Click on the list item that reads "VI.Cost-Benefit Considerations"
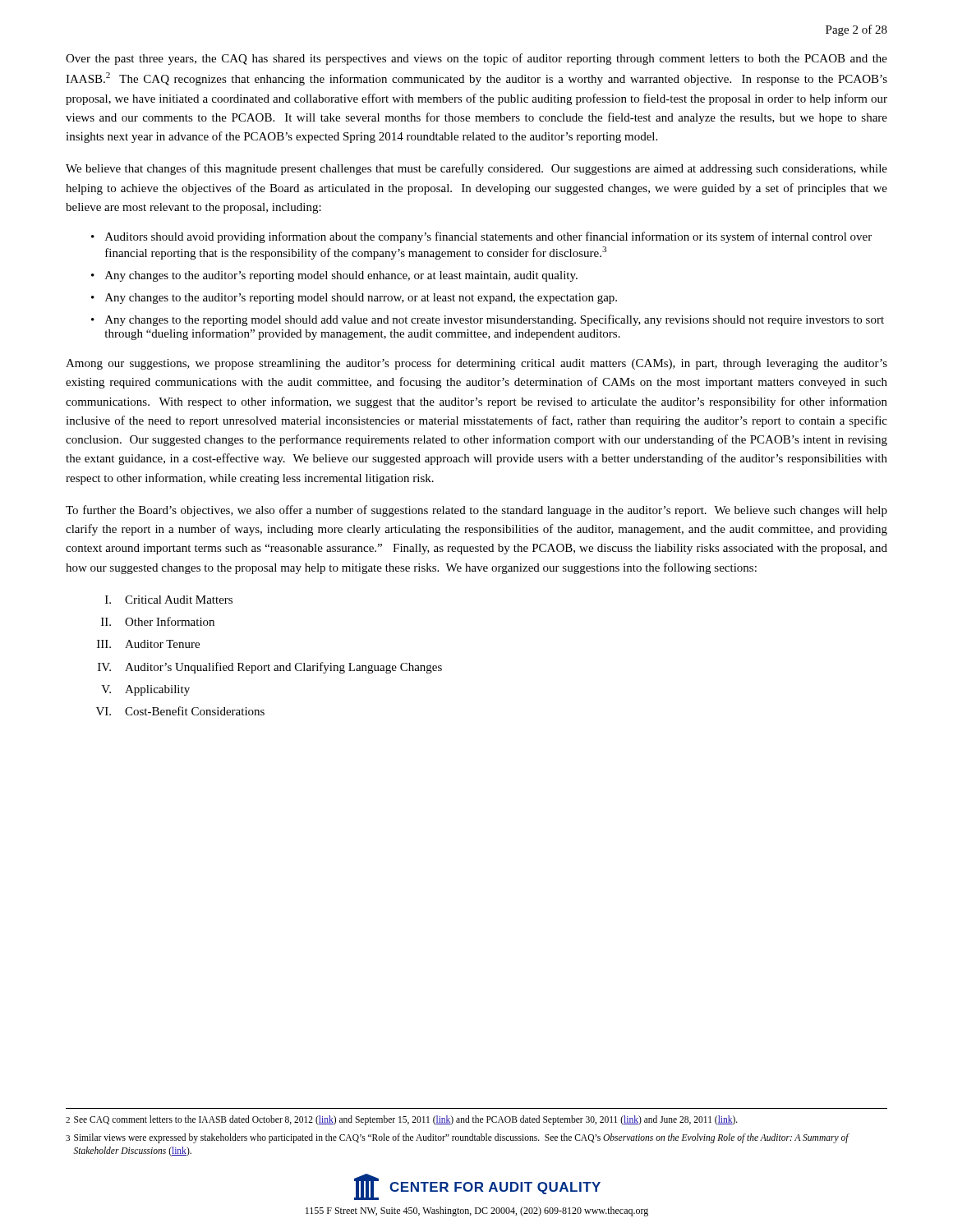 click(x=173, y=712)
